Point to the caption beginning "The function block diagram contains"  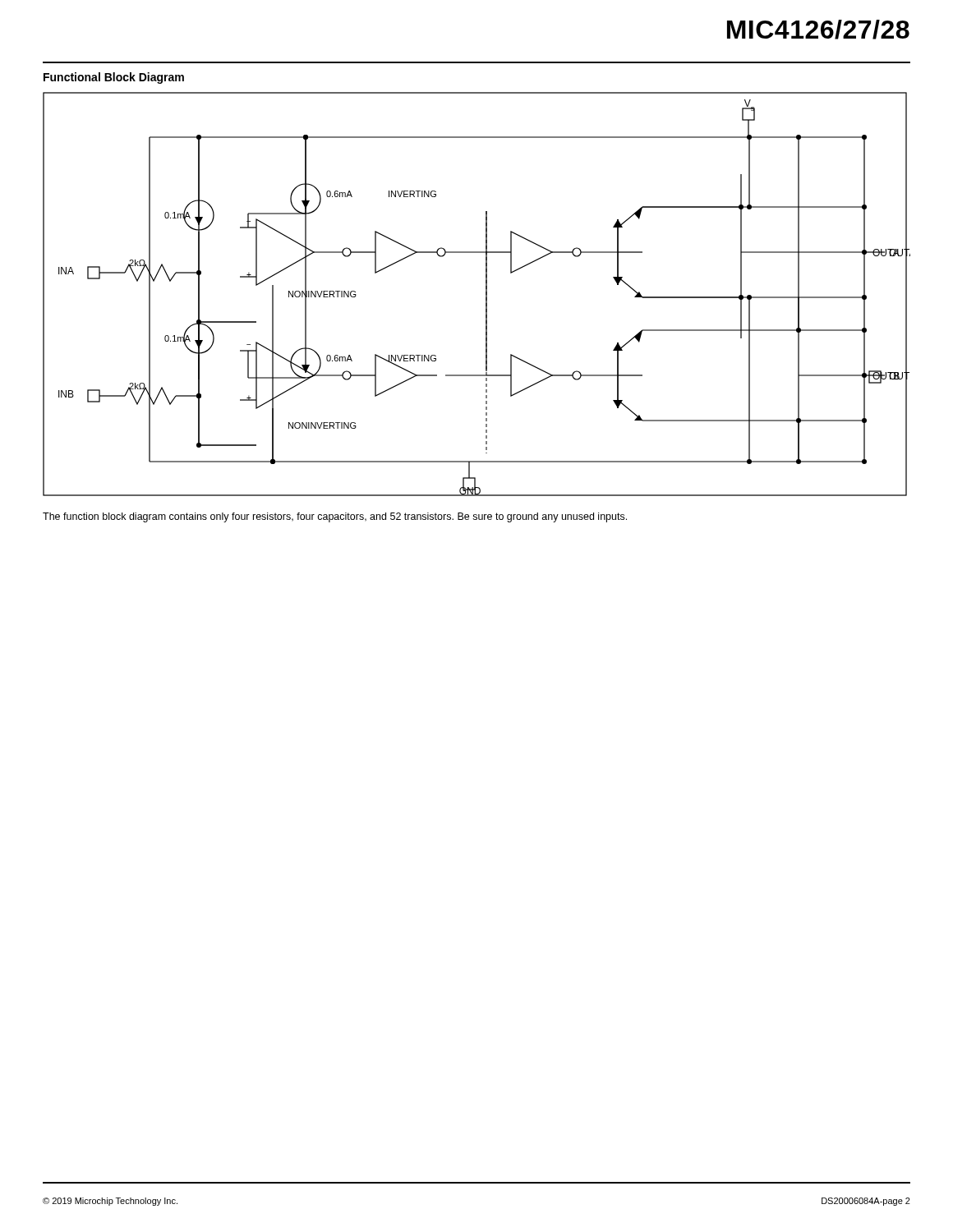(x=335, y=517)
